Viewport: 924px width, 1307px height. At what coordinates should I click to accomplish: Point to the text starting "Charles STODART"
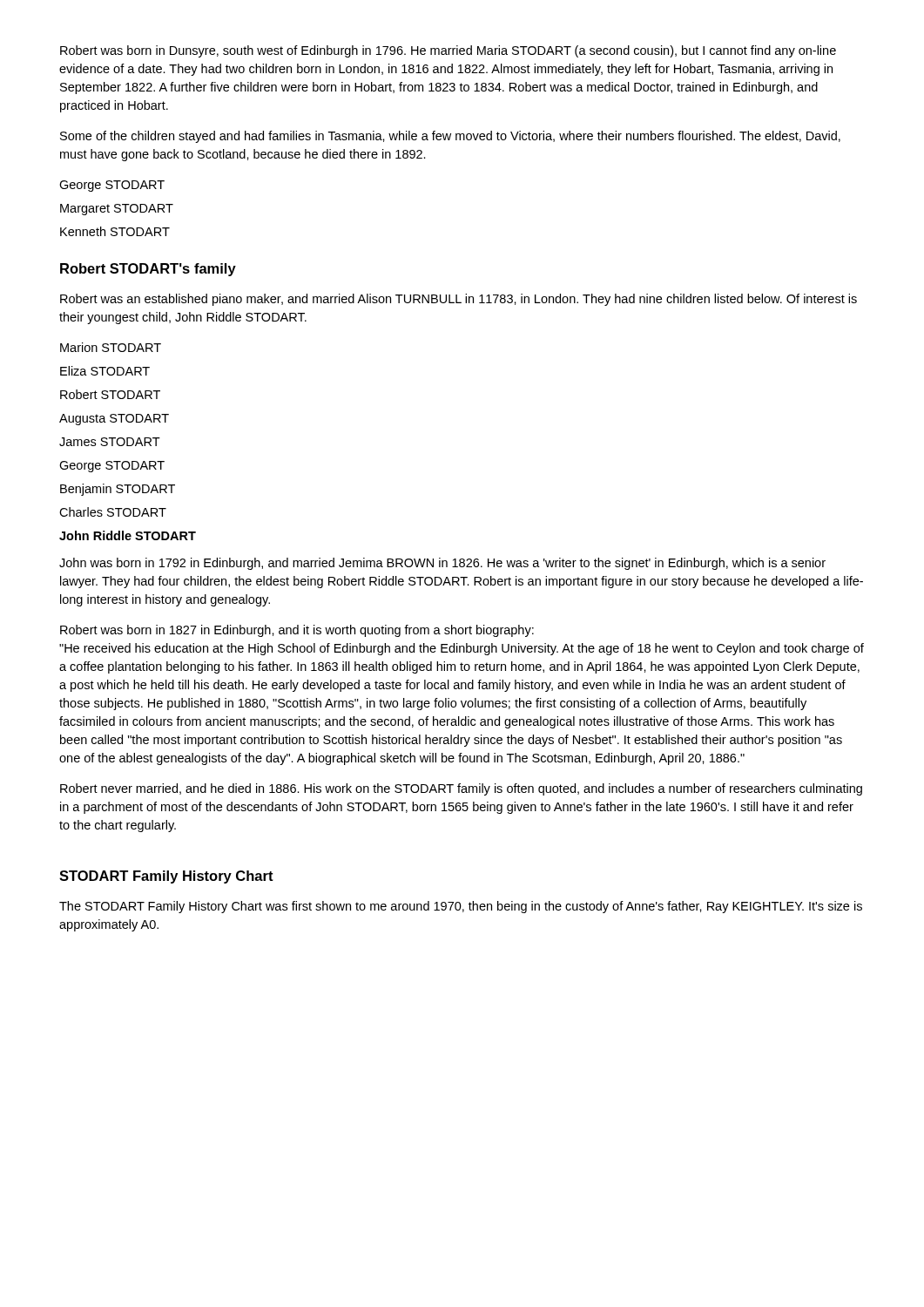click(113, 513)
